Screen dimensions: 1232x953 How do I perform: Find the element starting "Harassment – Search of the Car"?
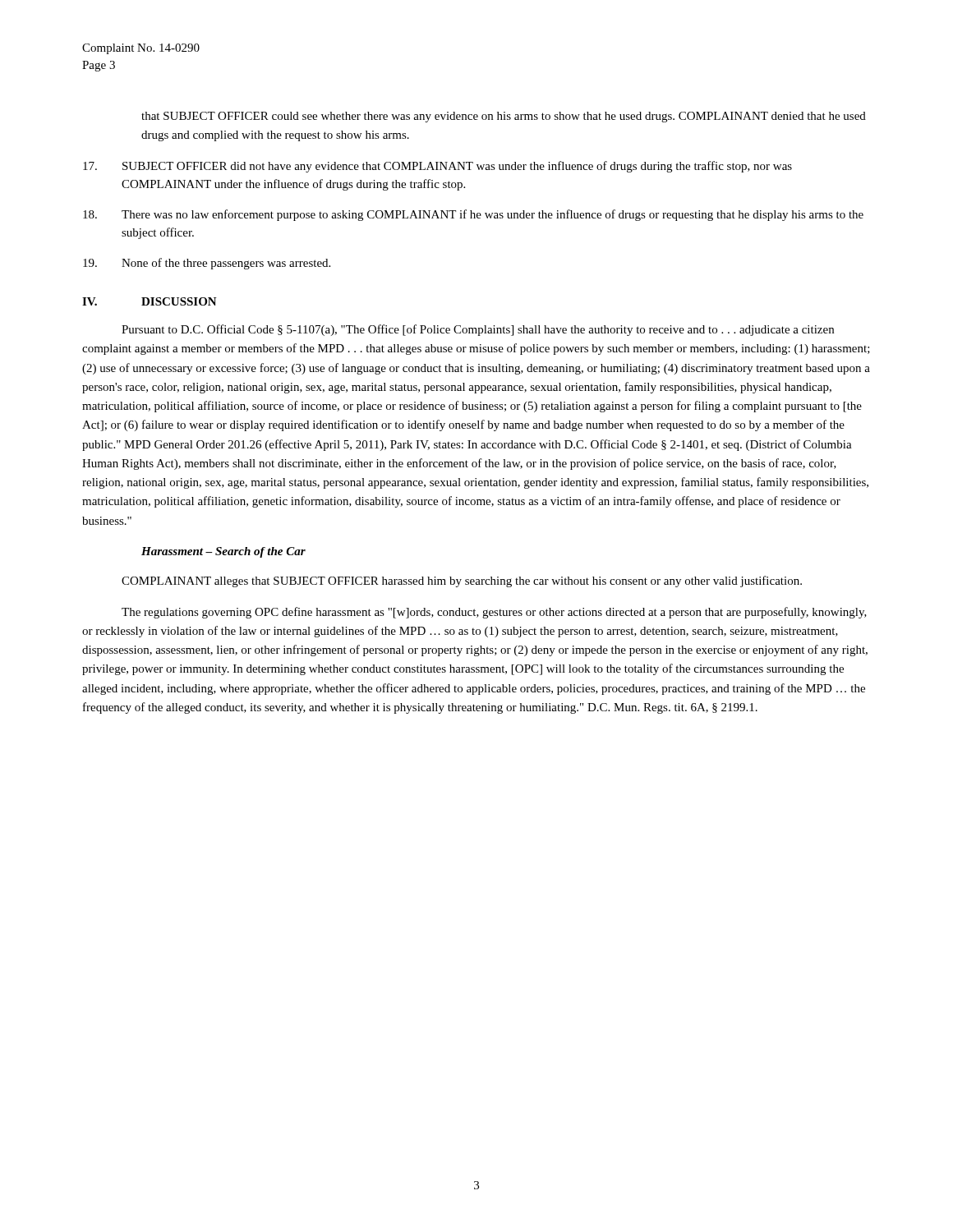(223, 551)
